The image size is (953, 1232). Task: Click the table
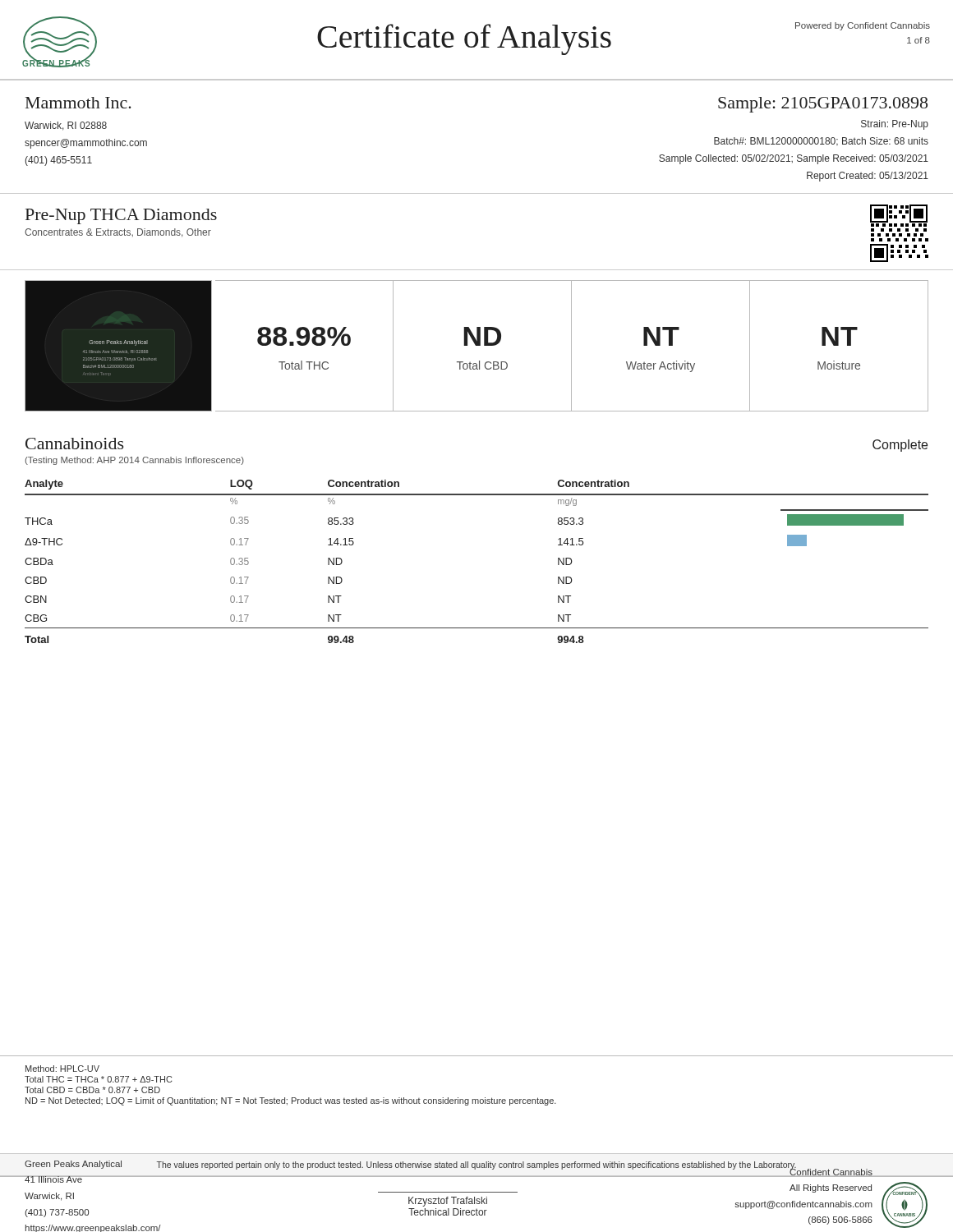[476, 561]
